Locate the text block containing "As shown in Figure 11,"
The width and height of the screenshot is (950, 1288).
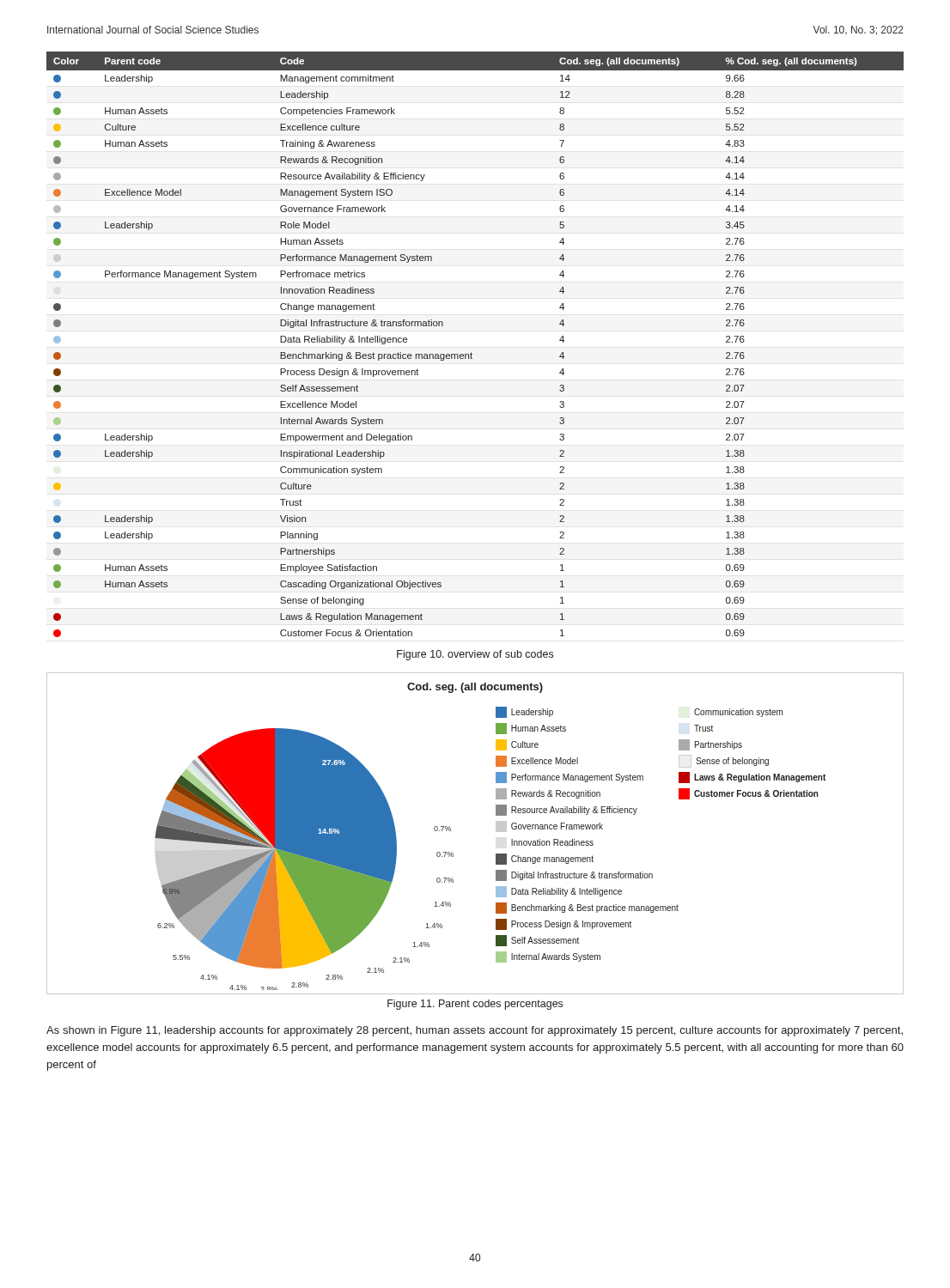[475, 1047]
